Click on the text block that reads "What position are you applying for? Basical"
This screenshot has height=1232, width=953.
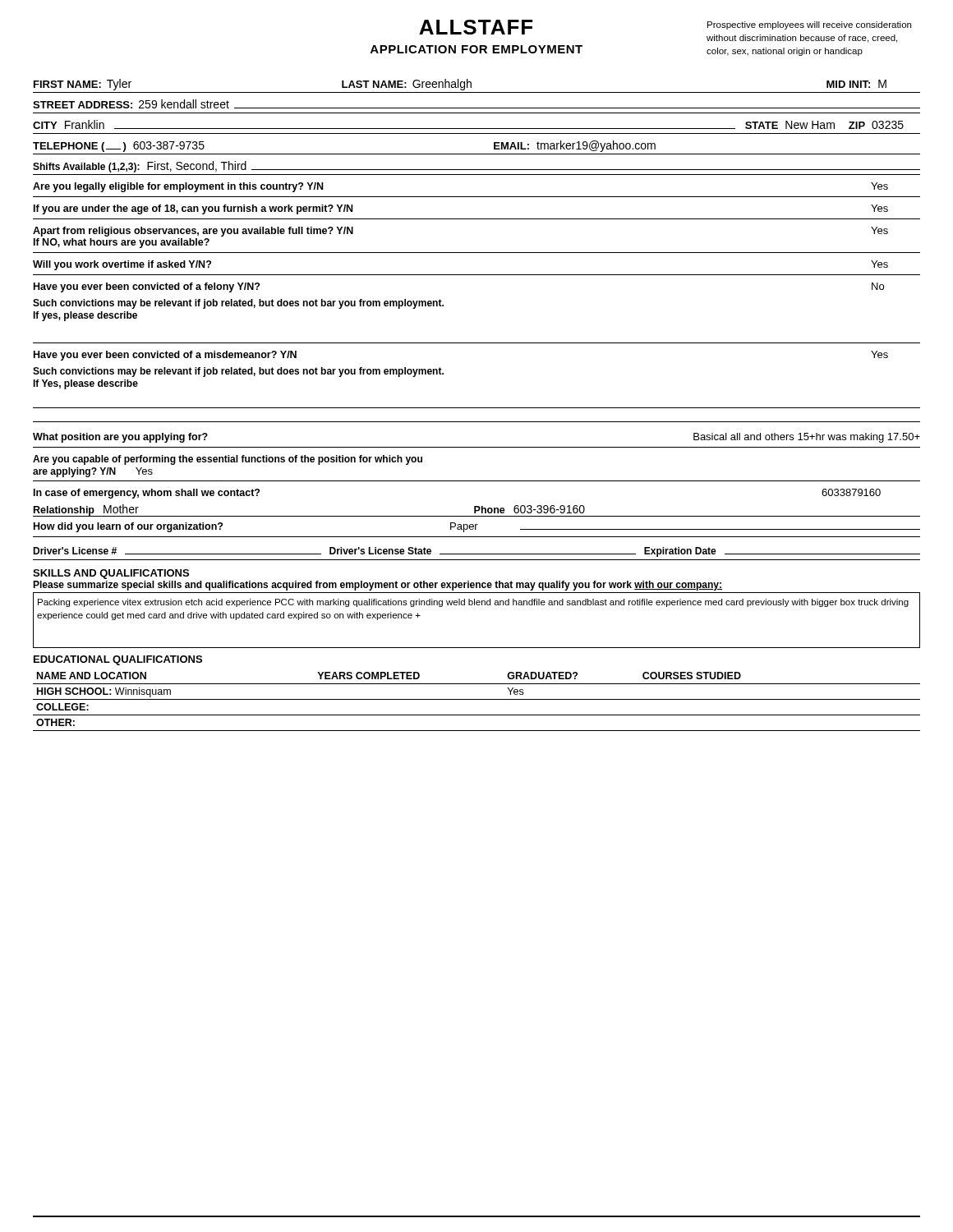tap(476, 437)
